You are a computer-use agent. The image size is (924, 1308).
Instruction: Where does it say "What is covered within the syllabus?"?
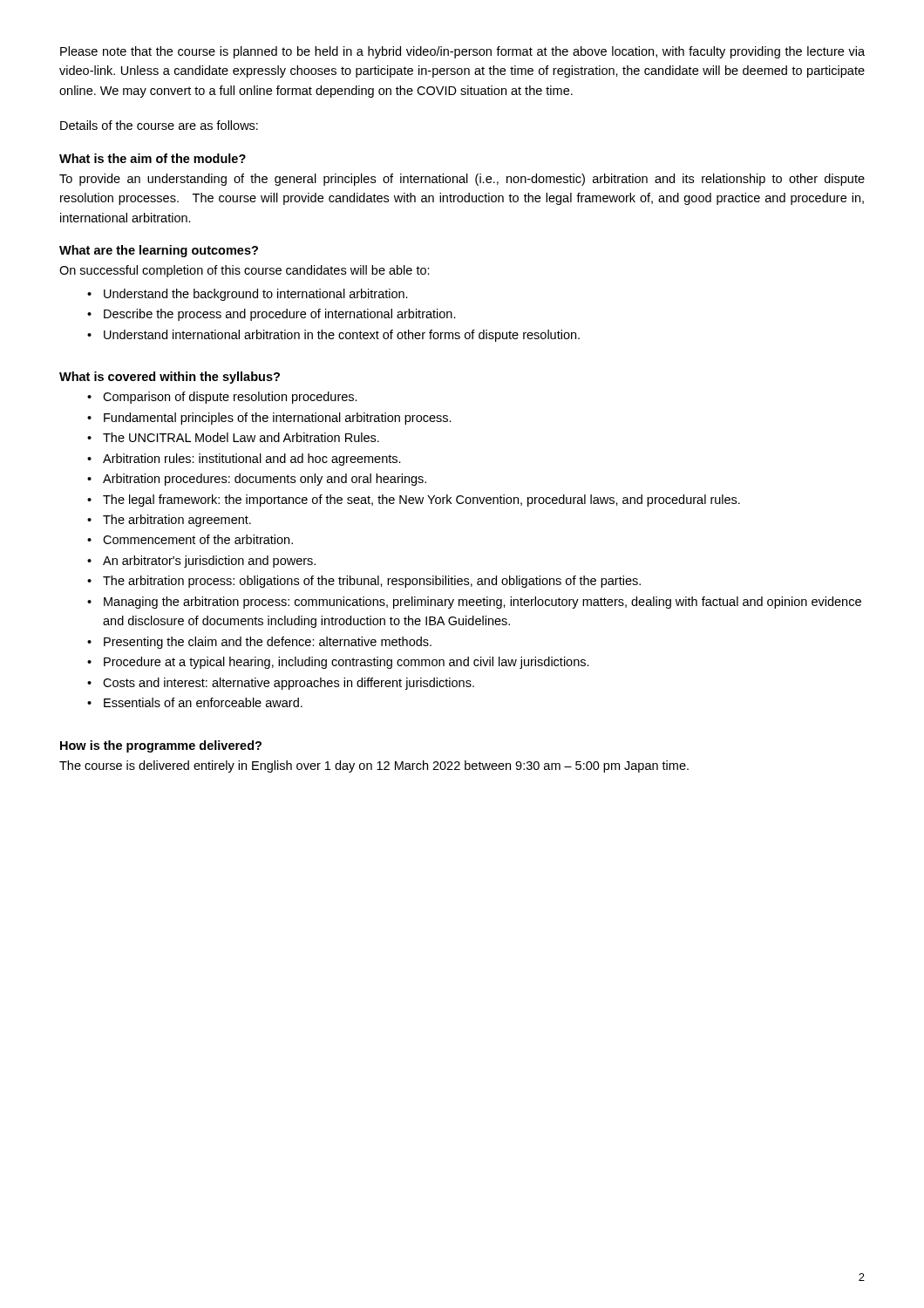click(x=170, y=377)
